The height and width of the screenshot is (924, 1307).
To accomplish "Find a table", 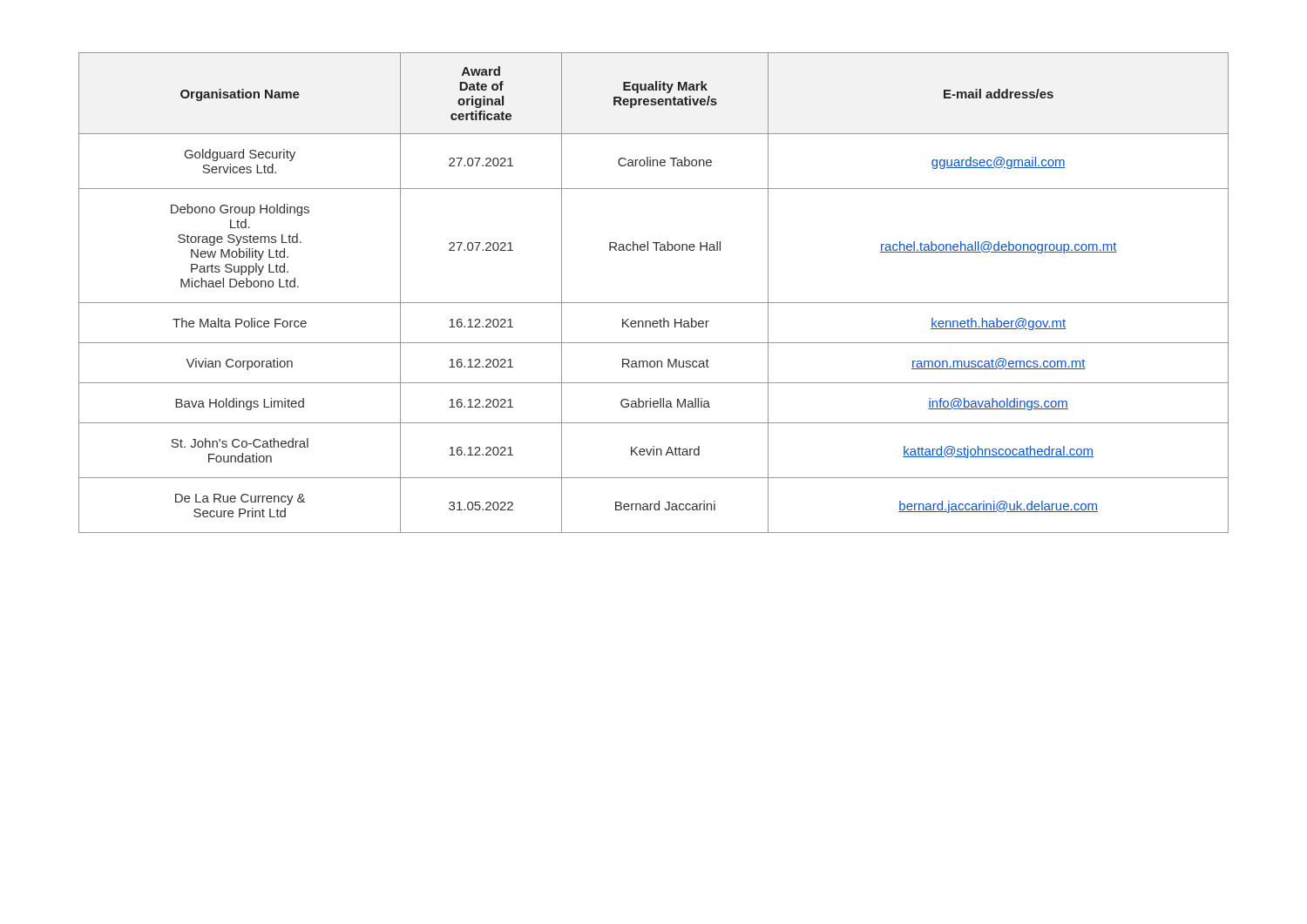I will [x=654, y=293].
